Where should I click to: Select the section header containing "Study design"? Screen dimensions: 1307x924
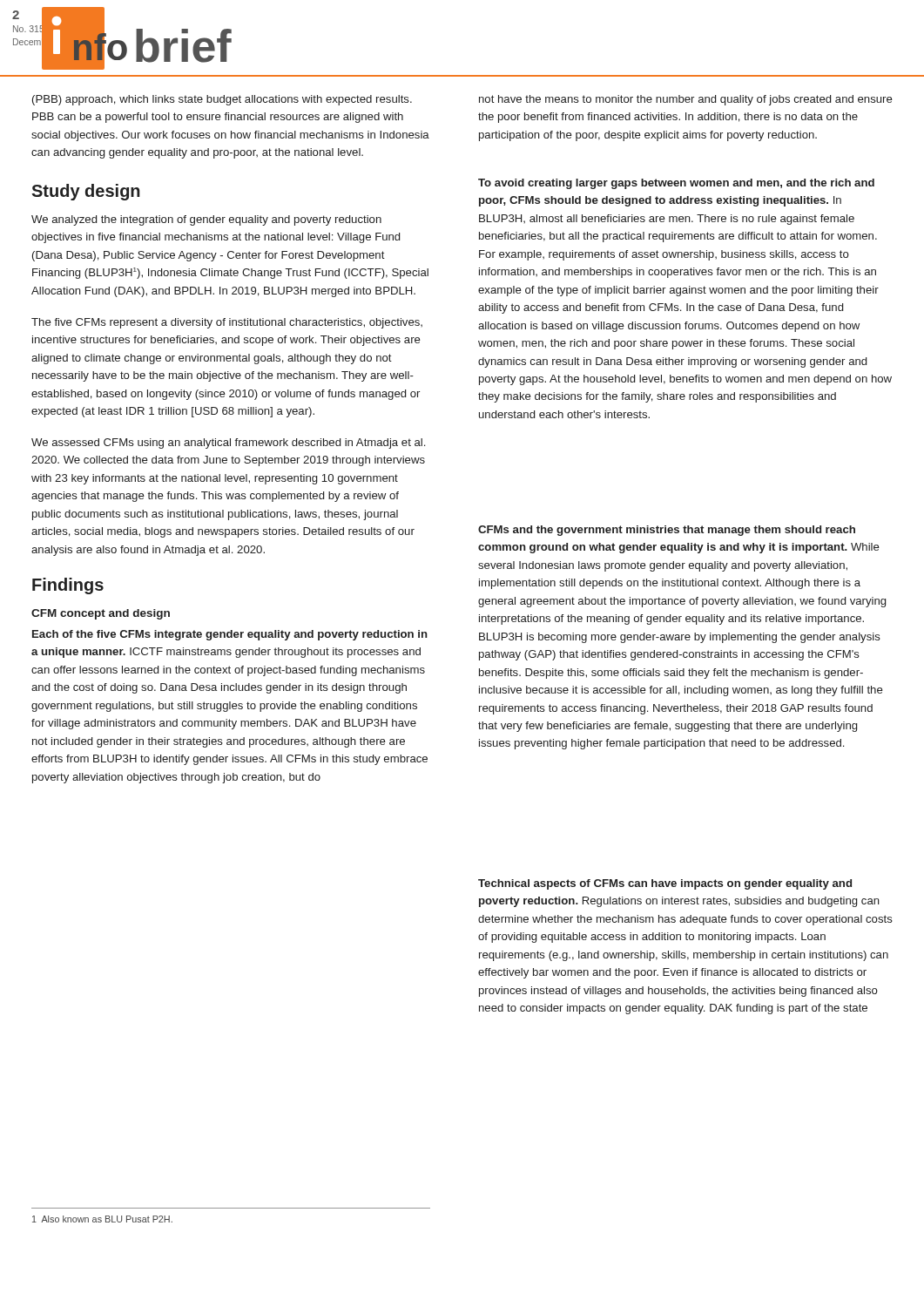pyautogui.click(x=86, y=192)
